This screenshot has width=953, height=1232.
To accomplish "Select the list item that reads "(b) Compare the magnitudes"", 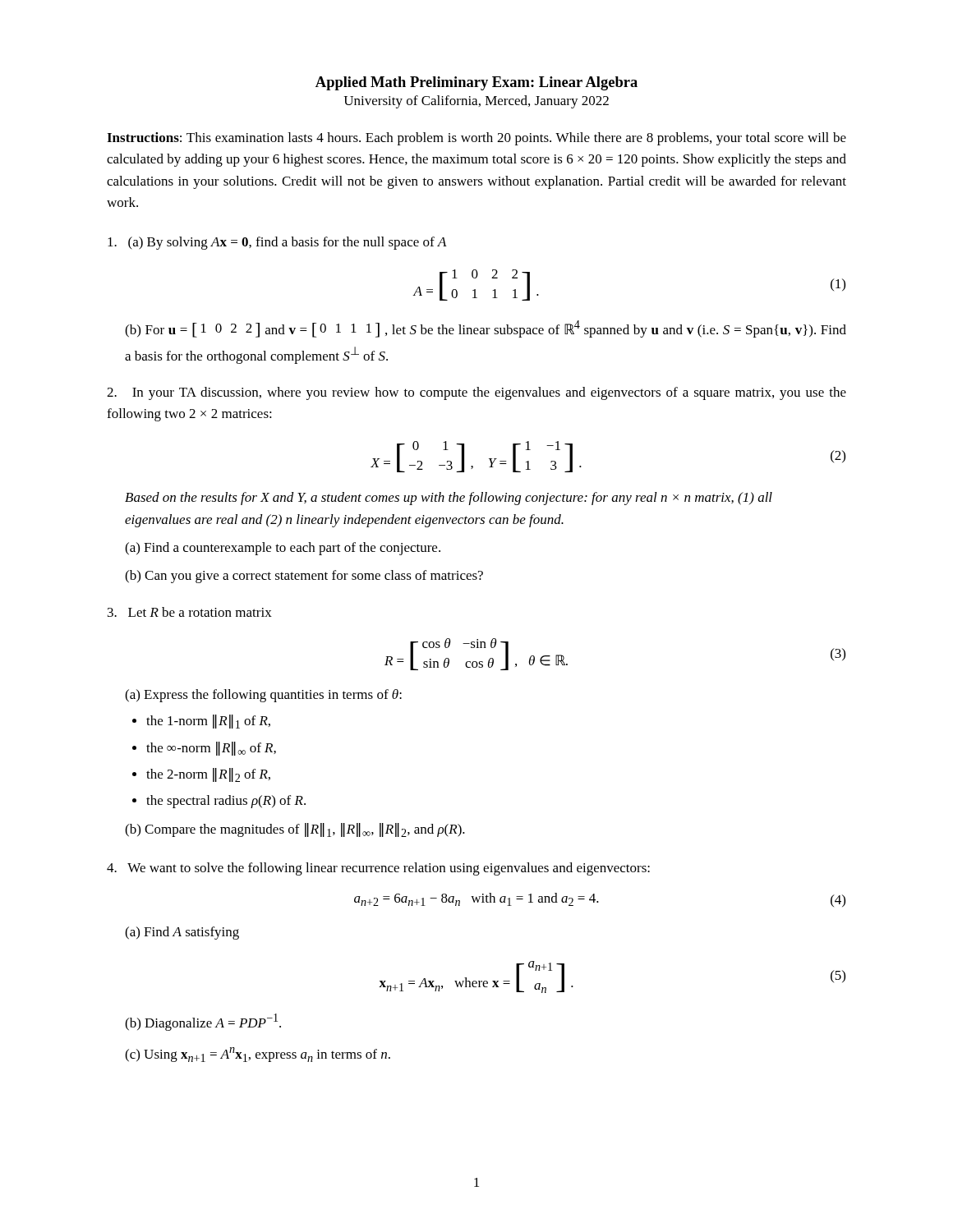I will point(295,830).
